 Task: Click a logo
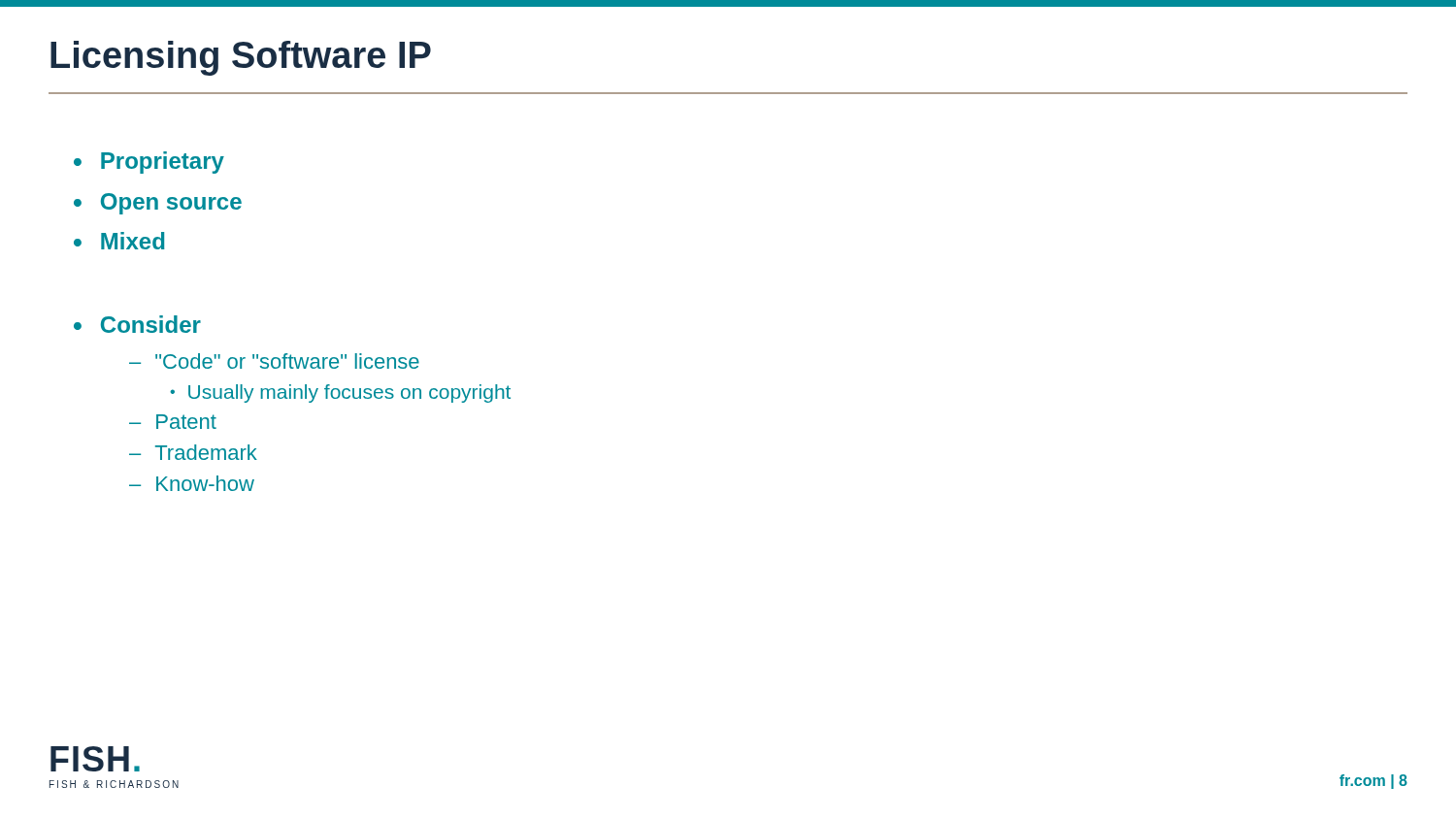pos(115,766)
